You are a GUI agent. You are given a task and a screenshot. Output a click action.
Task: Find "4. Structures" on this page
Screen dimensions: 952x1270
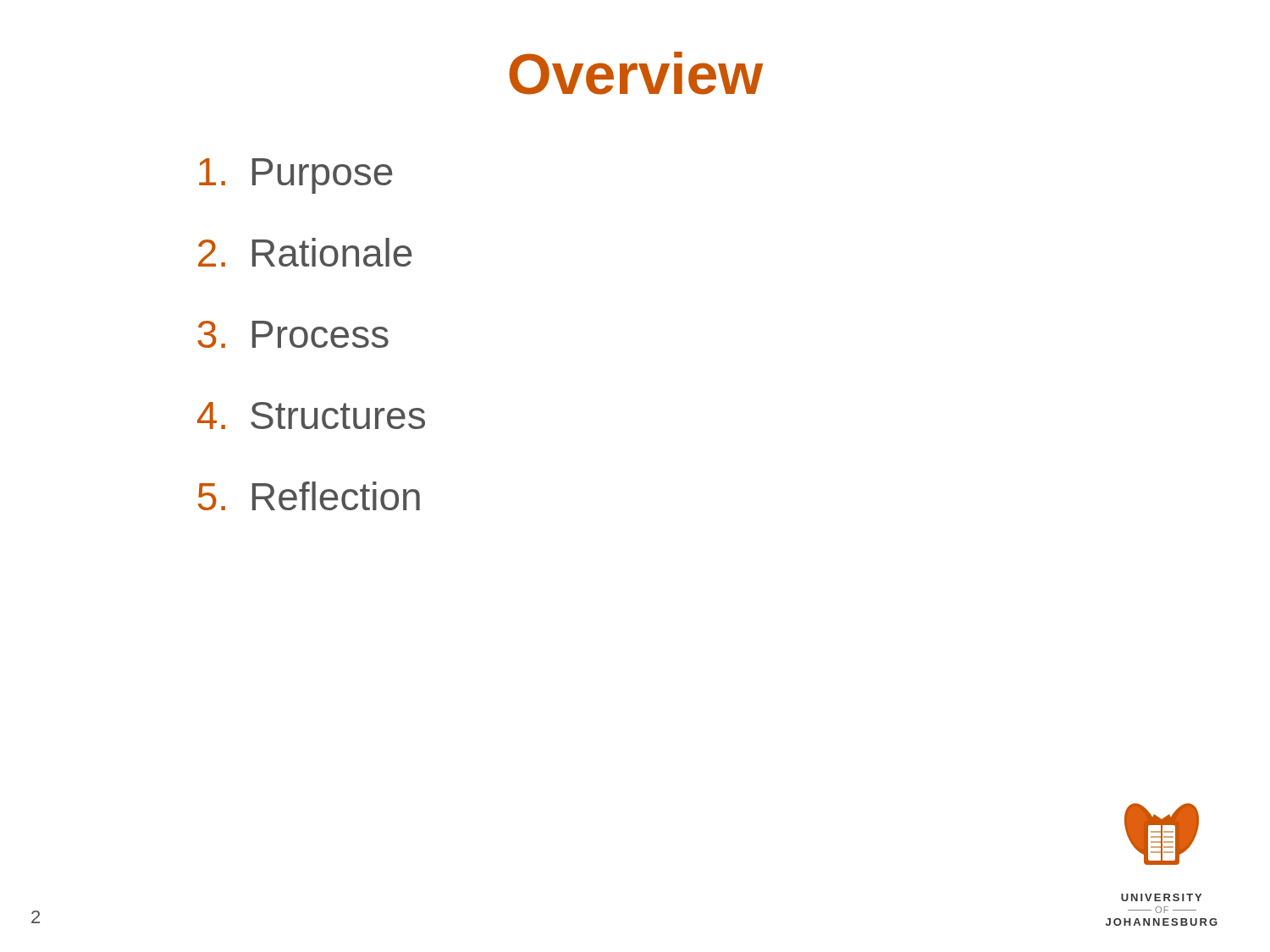tap(311, 415)
